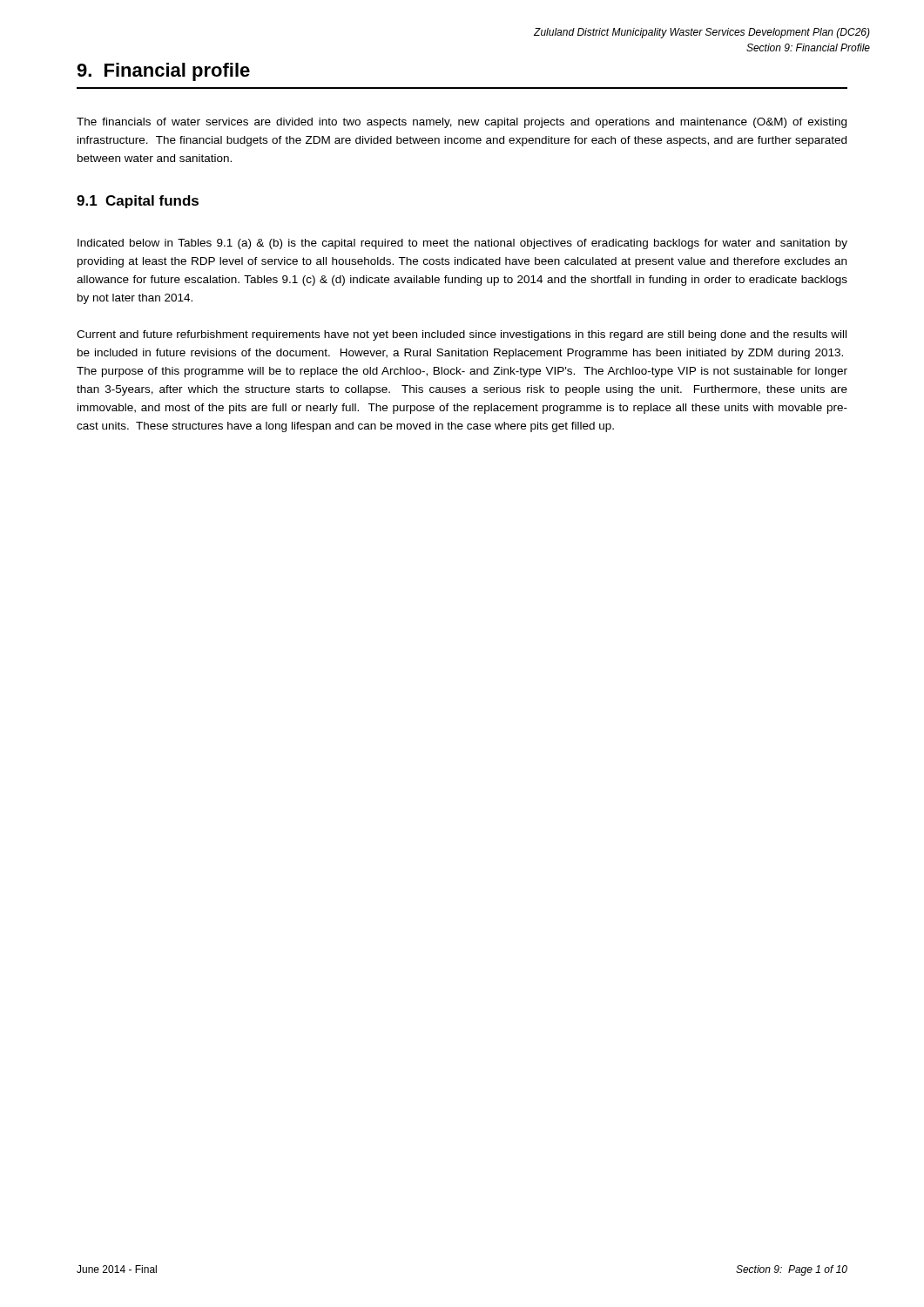This screenshot has height=1307, width=924.
Task: Locate the block starting "Indicated below in Tables 9.1 (a)"
Action: pyautogui.click(x=462, y=270)
